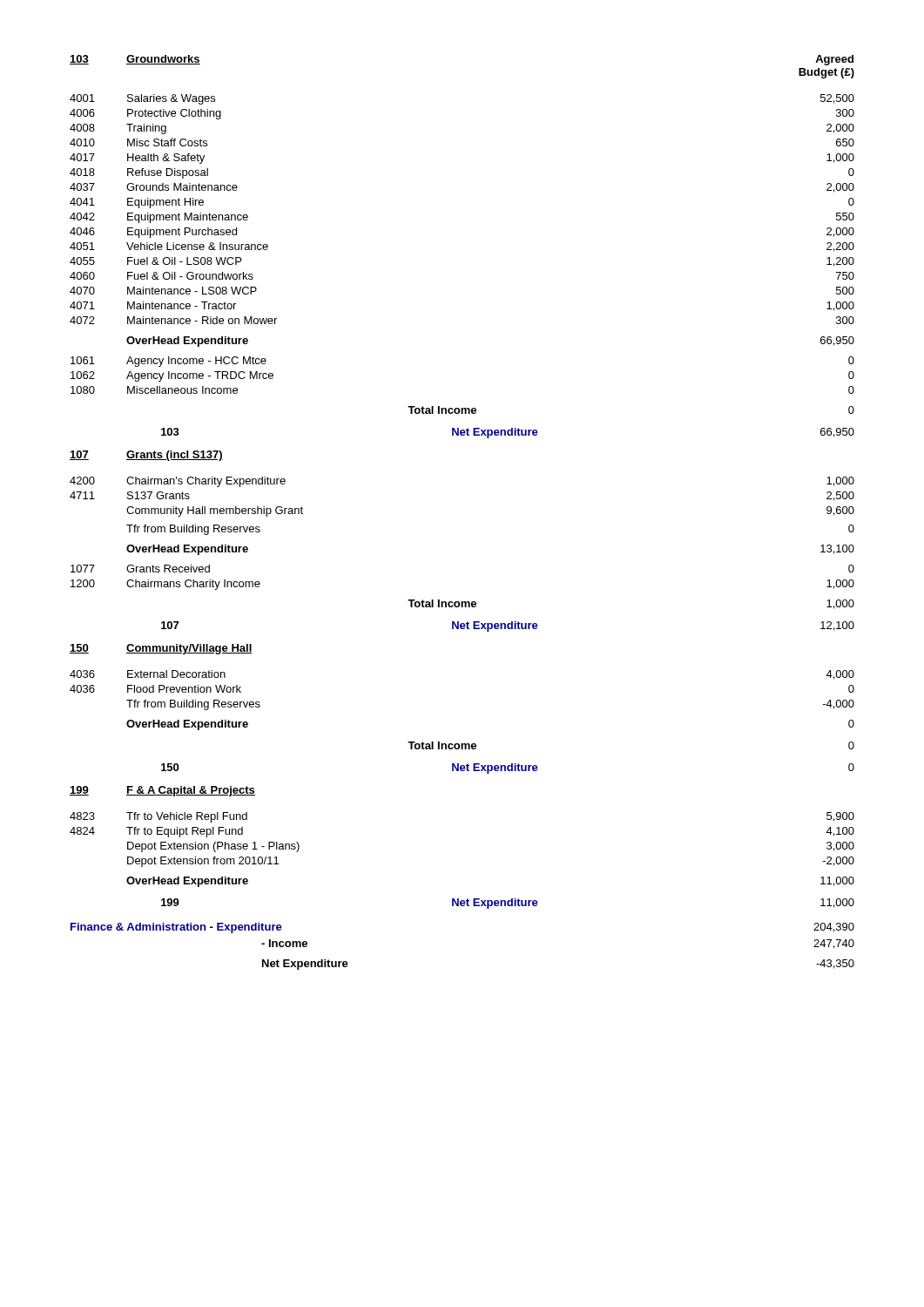Navigate to the element starting "107 Net Expenditure 12,100"
Viewport: 924px width, 1307px height.
pos(462,625)
